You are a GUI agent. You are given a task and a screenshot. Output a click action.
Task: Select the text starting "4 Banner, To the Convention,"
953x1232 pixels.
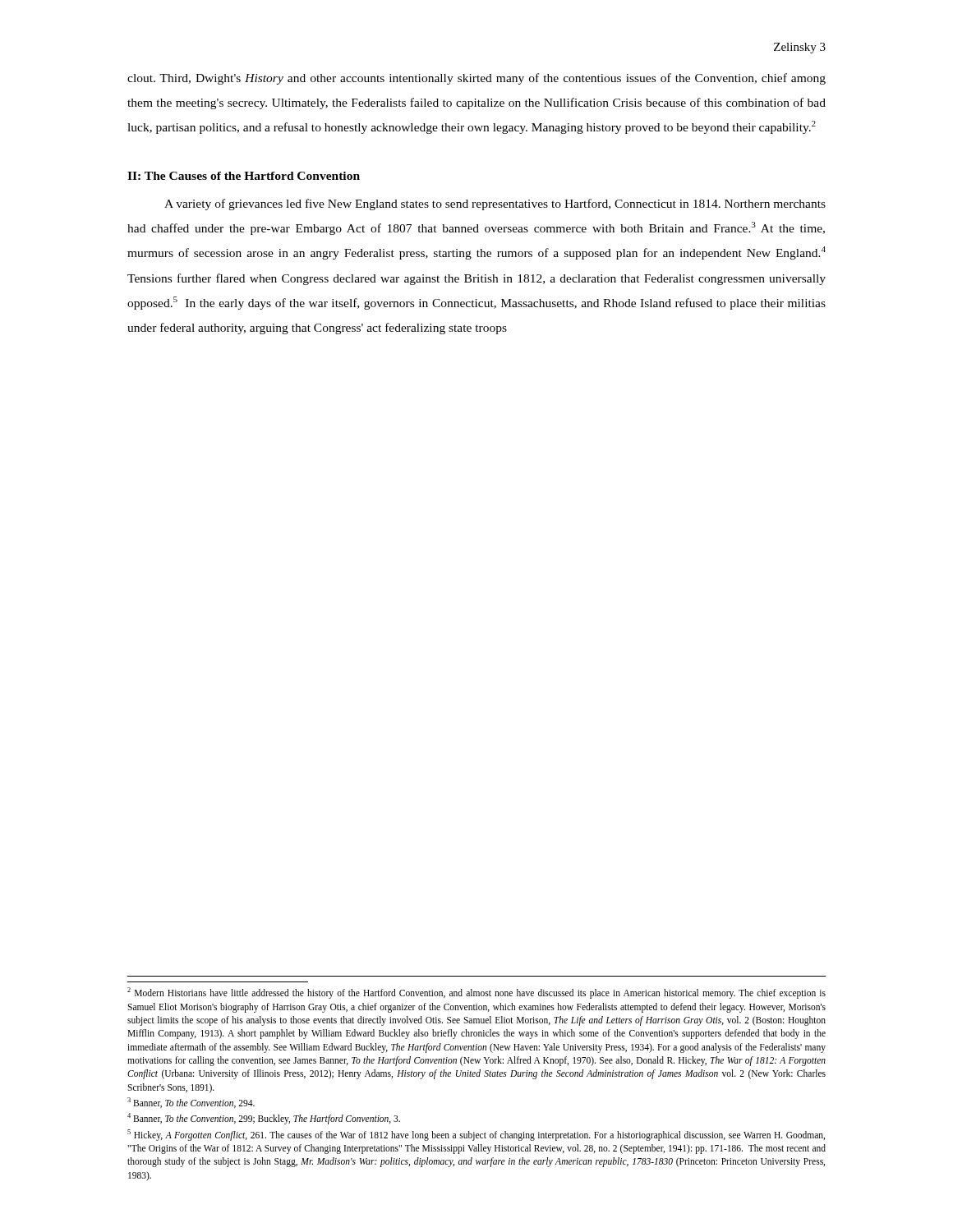click(x=264, y=1118)
